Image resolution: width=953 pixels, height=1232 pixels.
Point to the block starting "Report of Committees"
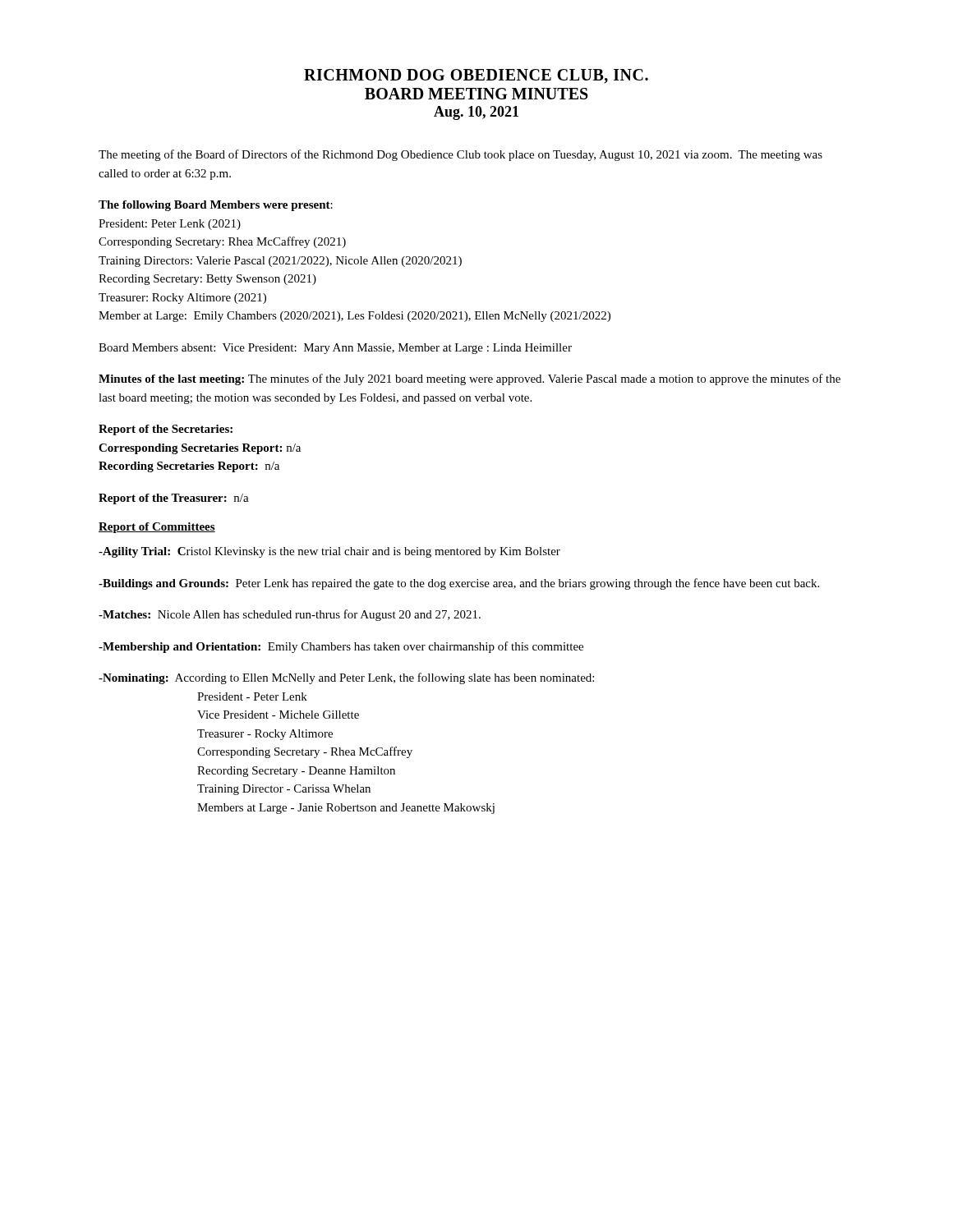(x=157, y=526)
